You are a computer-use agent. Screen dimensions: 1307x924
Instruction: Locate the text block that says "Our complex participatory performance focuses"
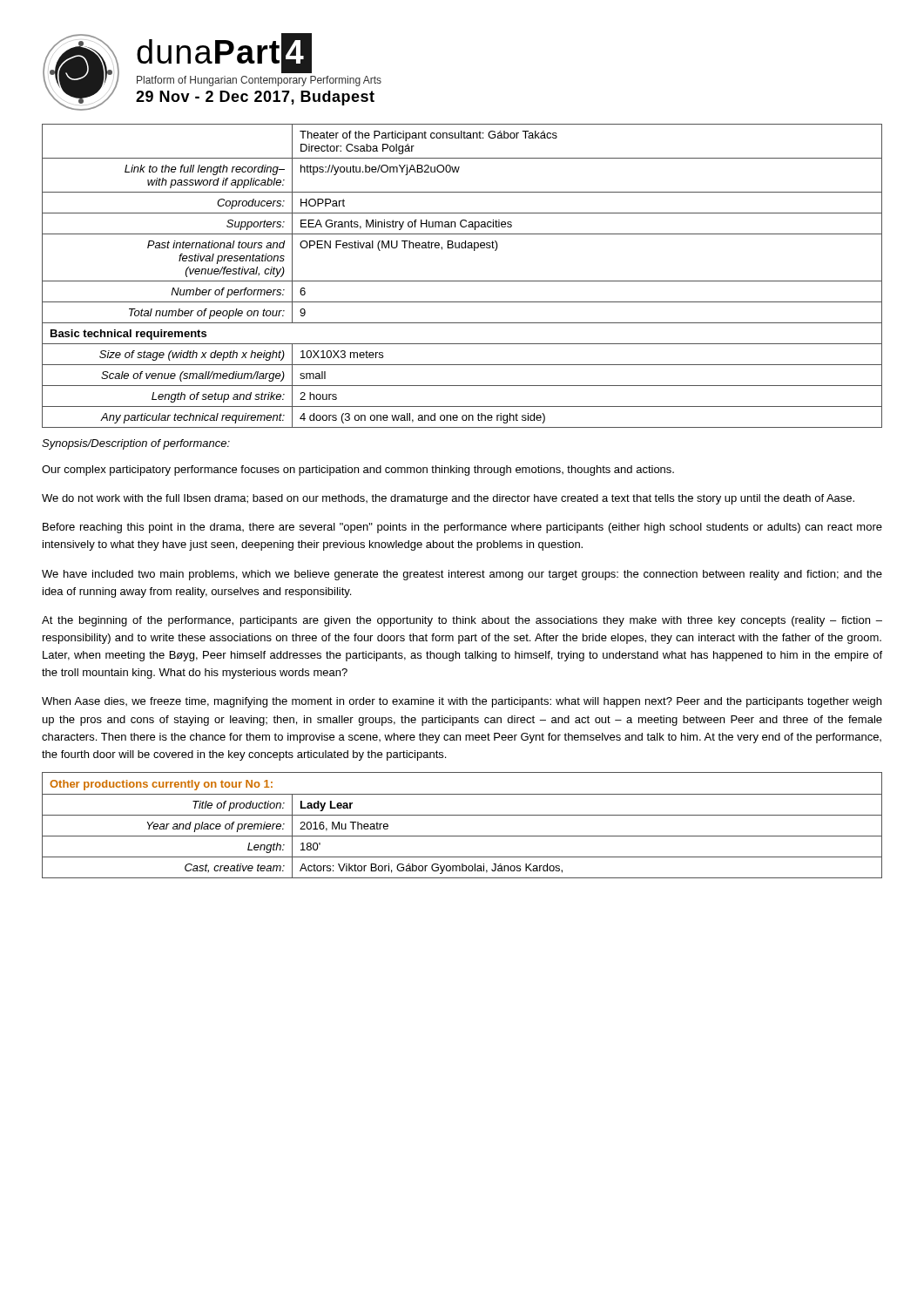[x=462, y=612]
